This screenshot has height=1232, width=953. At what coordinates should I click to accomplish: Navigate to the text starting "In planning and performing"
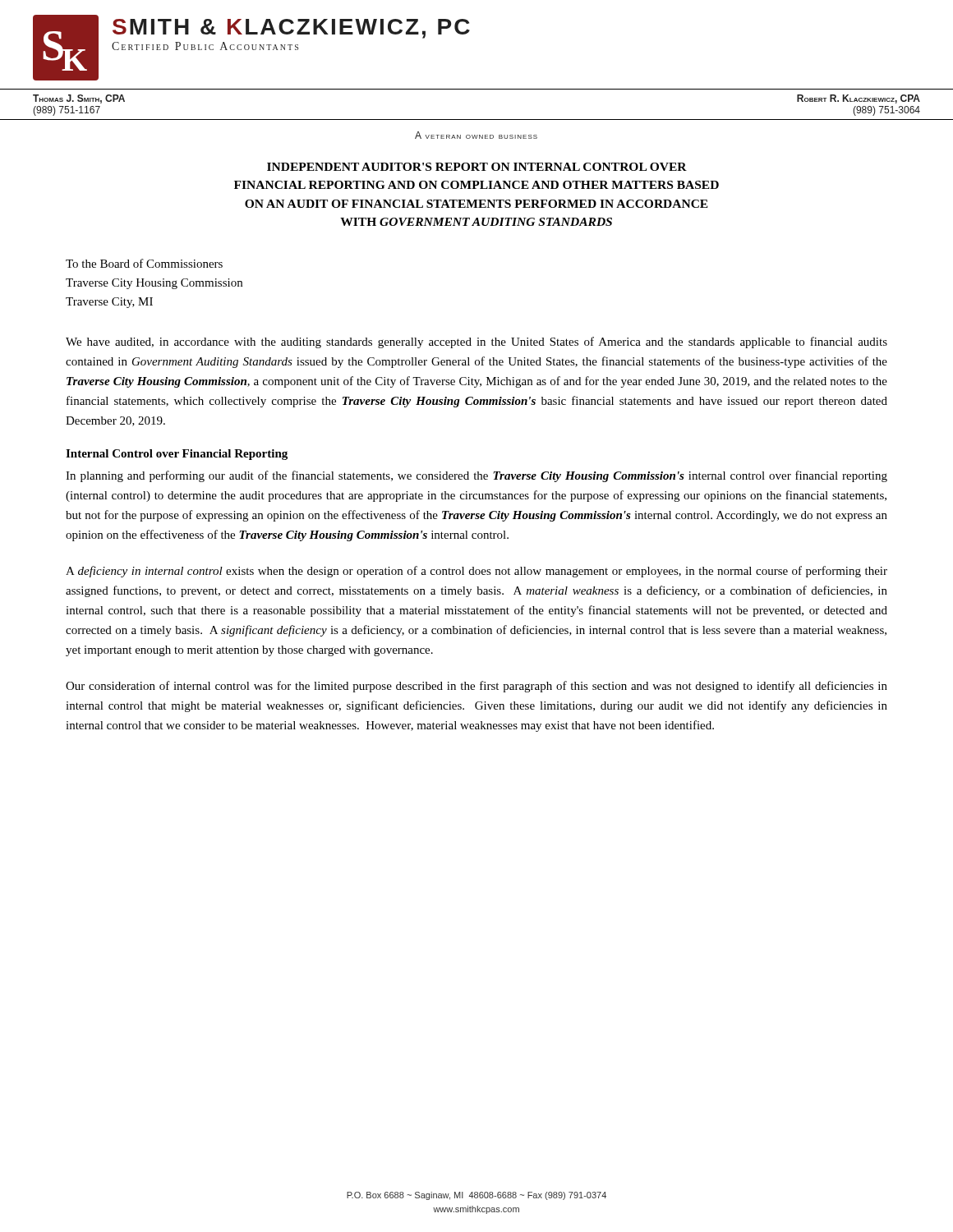[476, 505]
